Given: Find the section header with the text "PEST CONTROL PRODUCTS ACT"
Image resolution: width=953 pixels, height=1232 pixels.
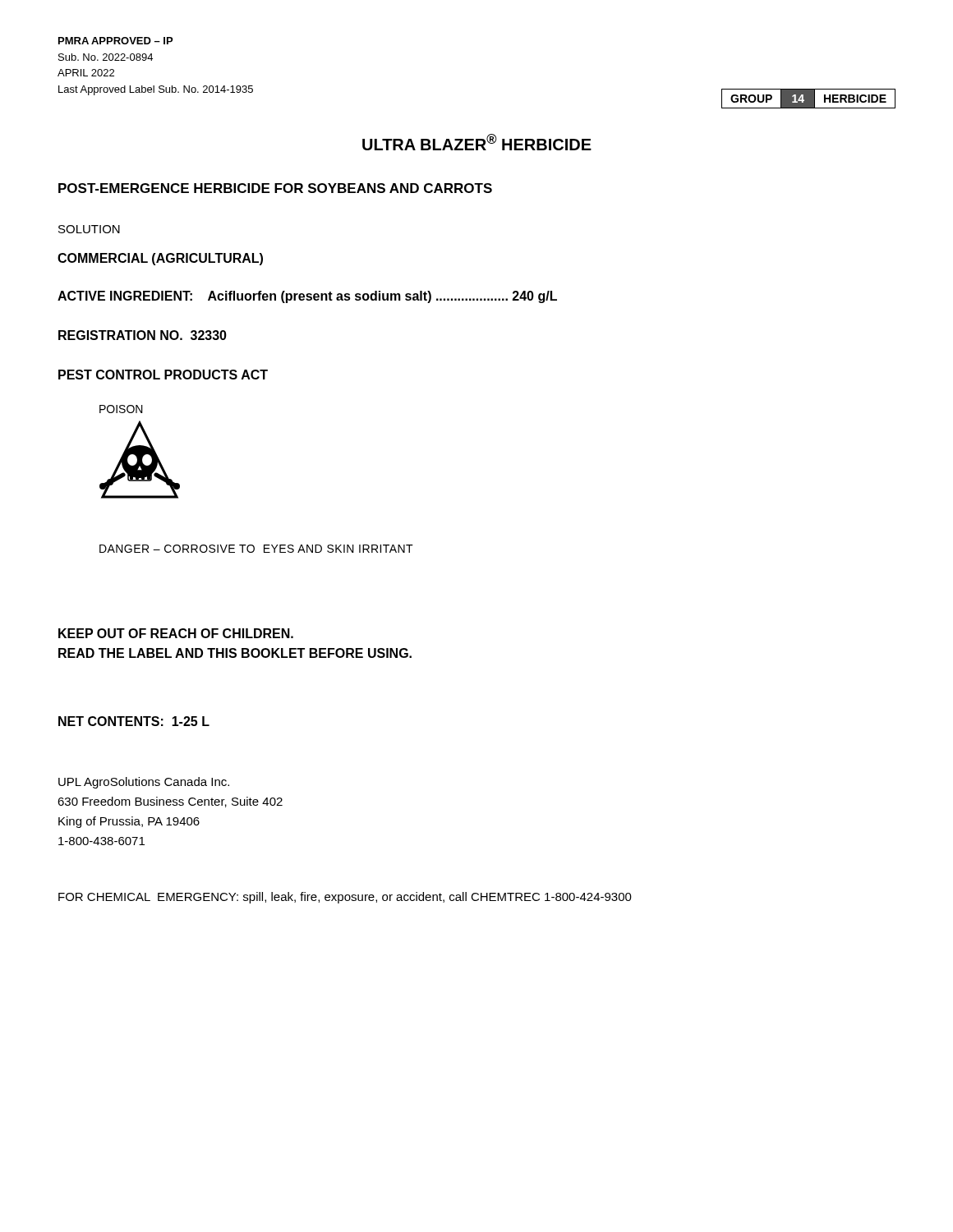Looking at the screenshot, I should pos(163,375).
